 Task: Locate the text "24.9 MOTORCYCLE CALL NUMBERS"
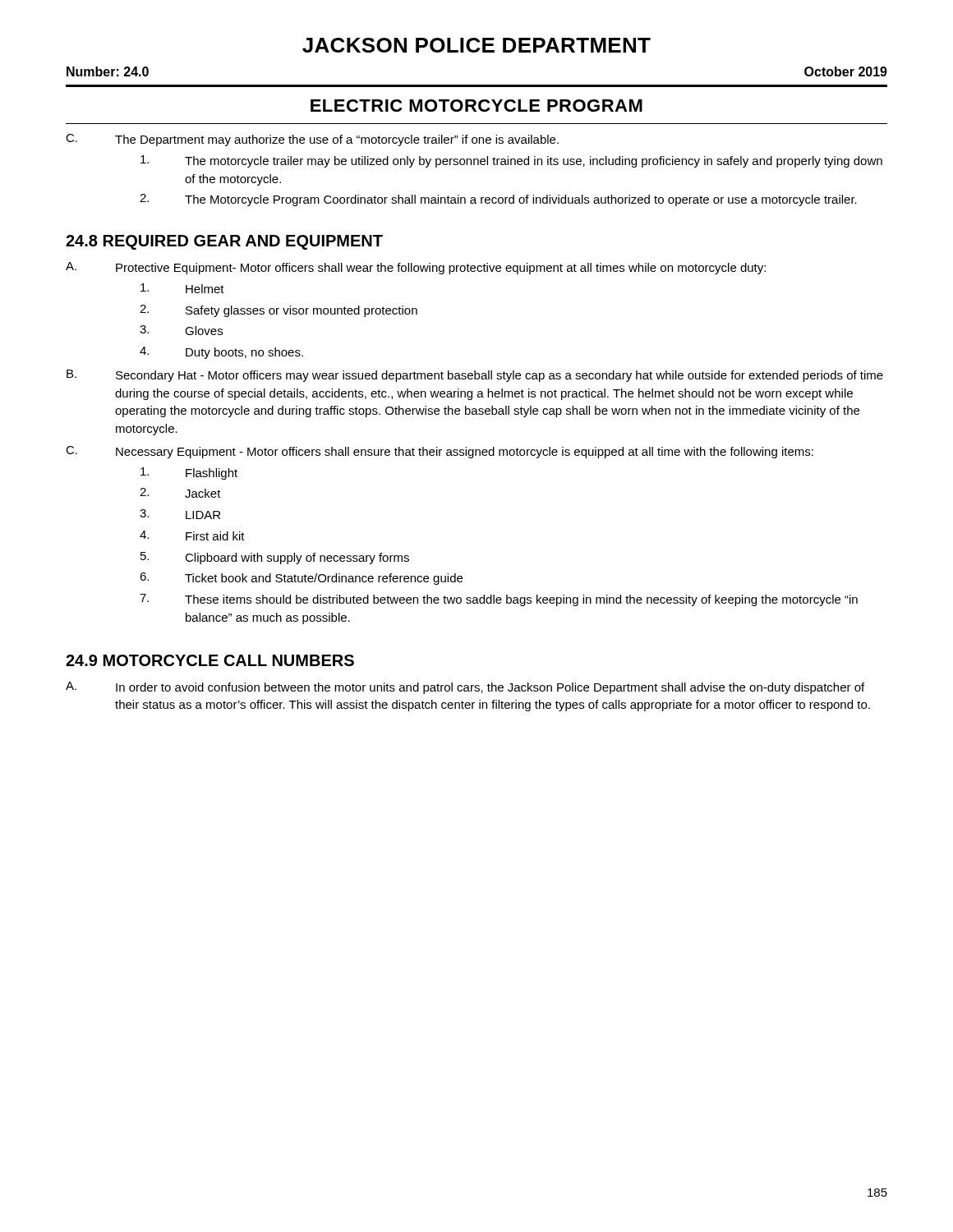point(210,660)
